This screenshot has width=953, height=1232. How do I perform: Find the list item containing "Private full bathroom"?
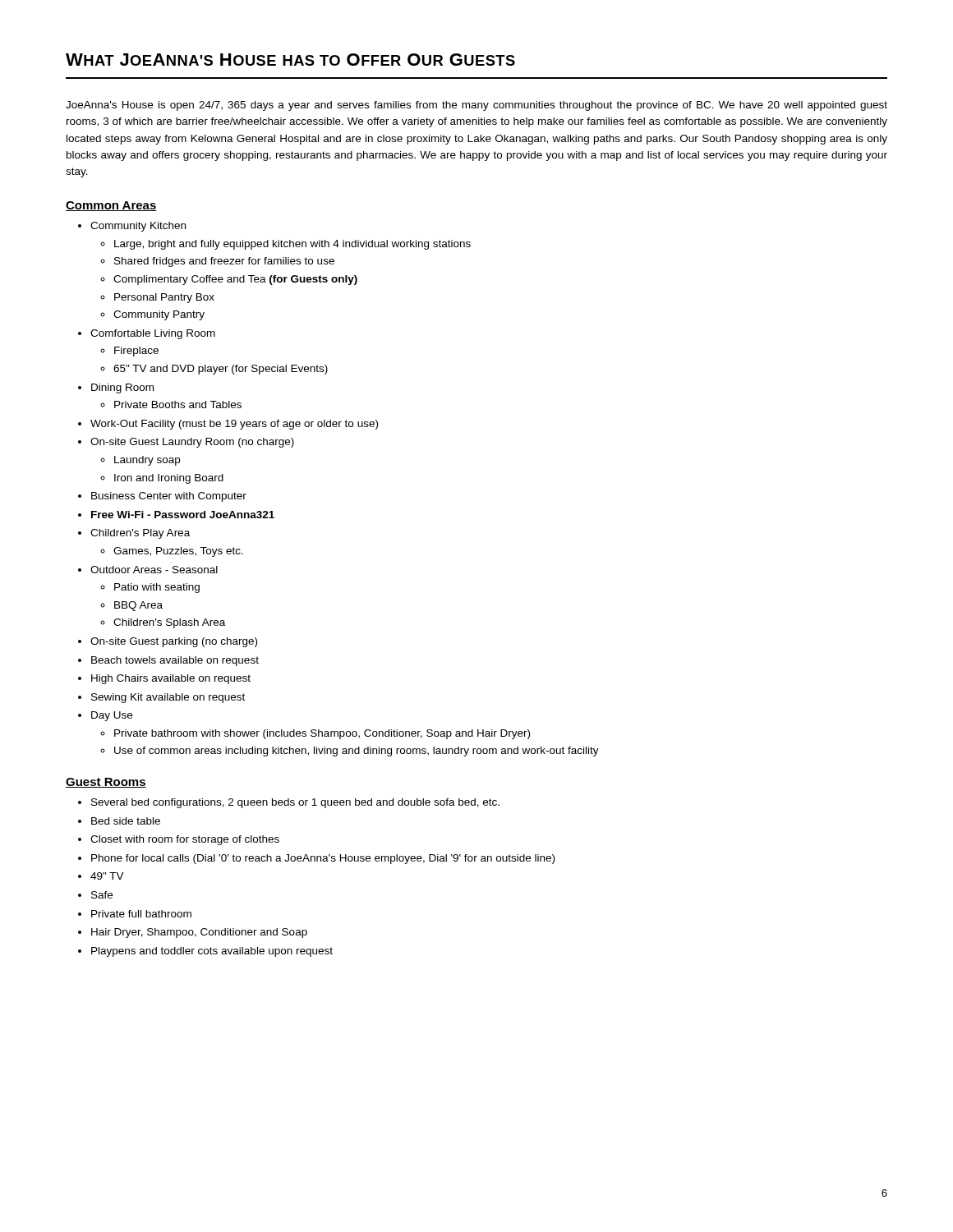pos(141,914)
